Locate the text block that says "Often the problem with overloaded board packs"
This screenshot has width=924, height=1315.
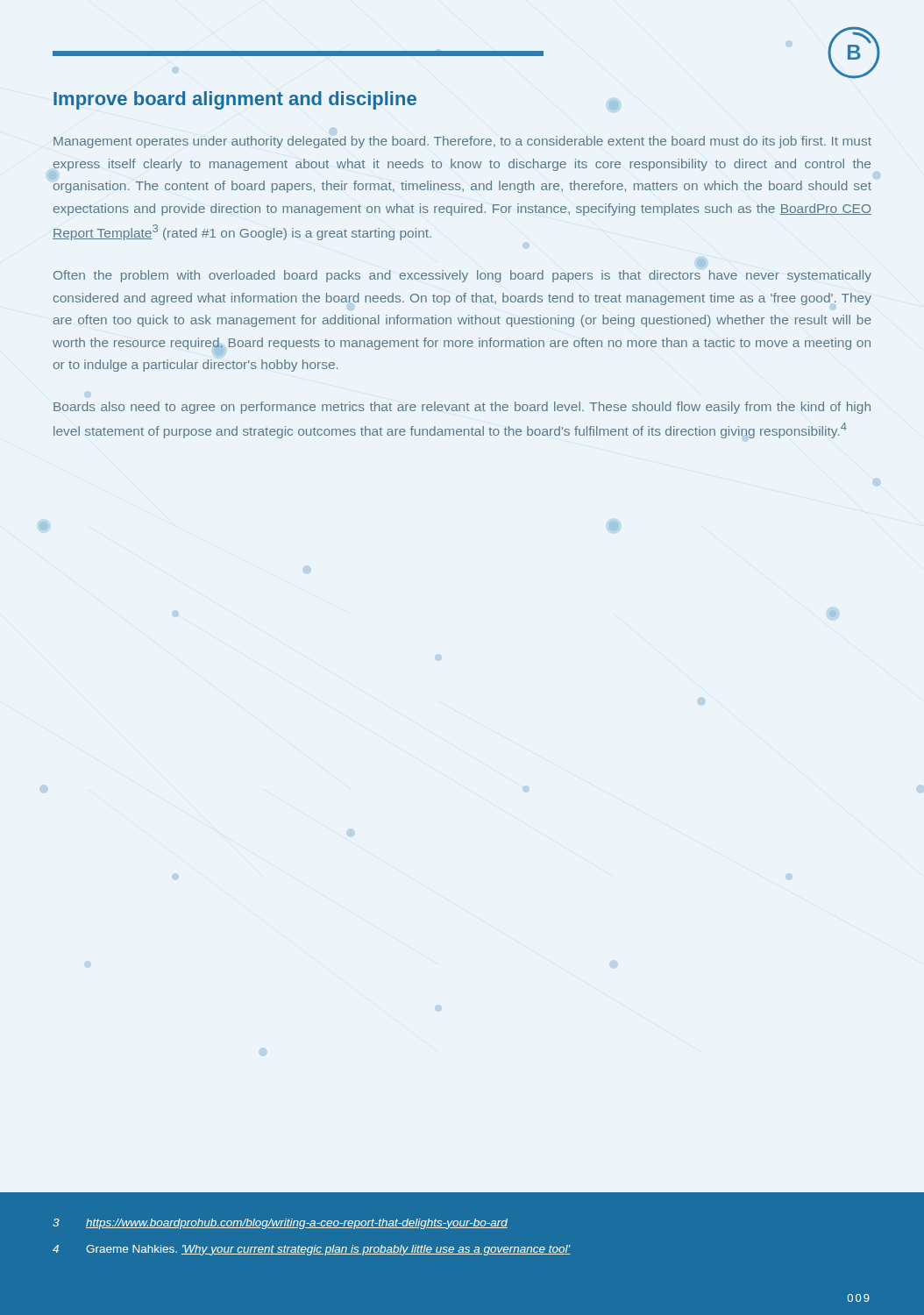[x=462, y=320]
